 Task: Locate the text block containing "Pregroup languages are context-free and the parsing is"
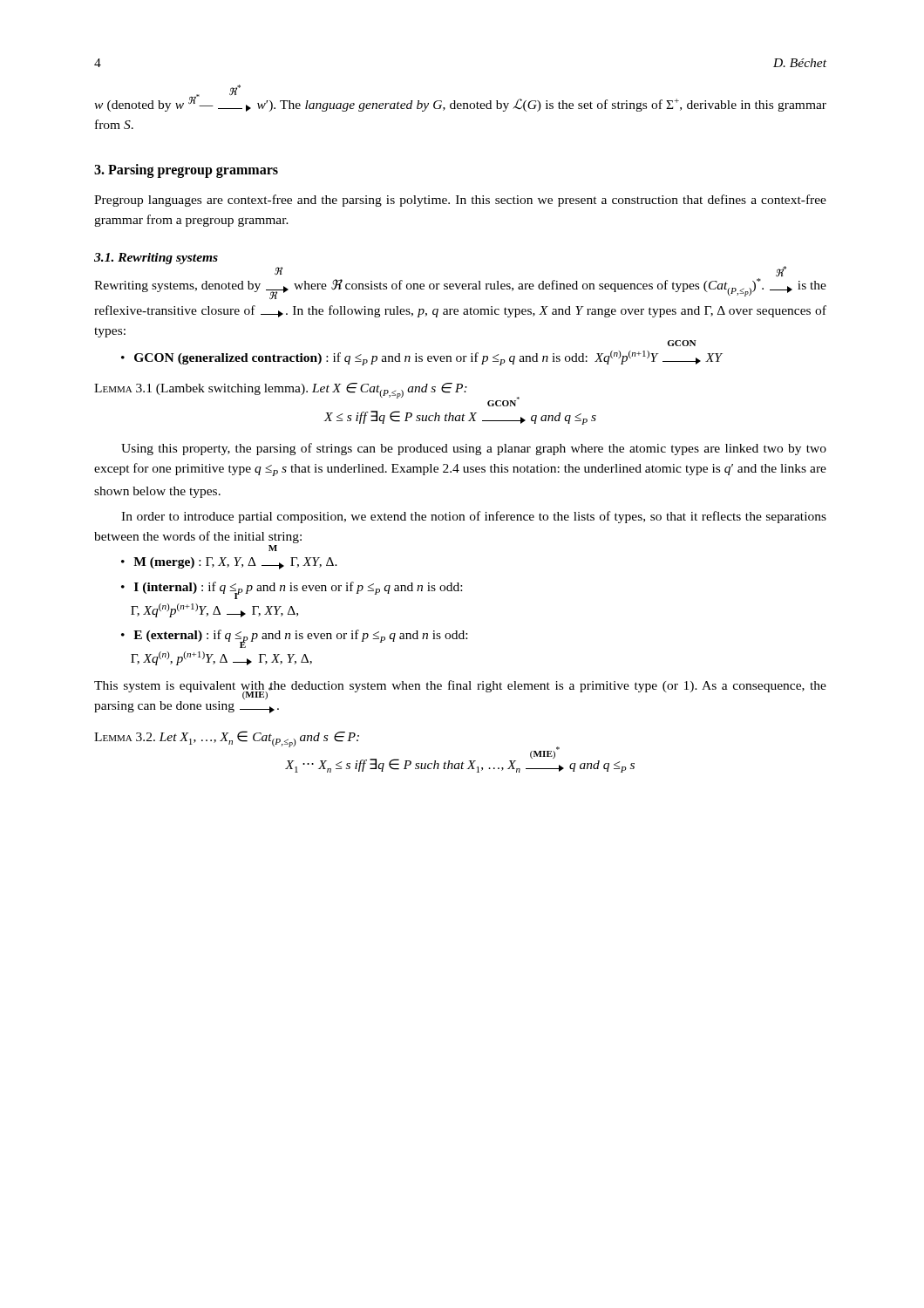pyautogui.click(x=460, y=209)
